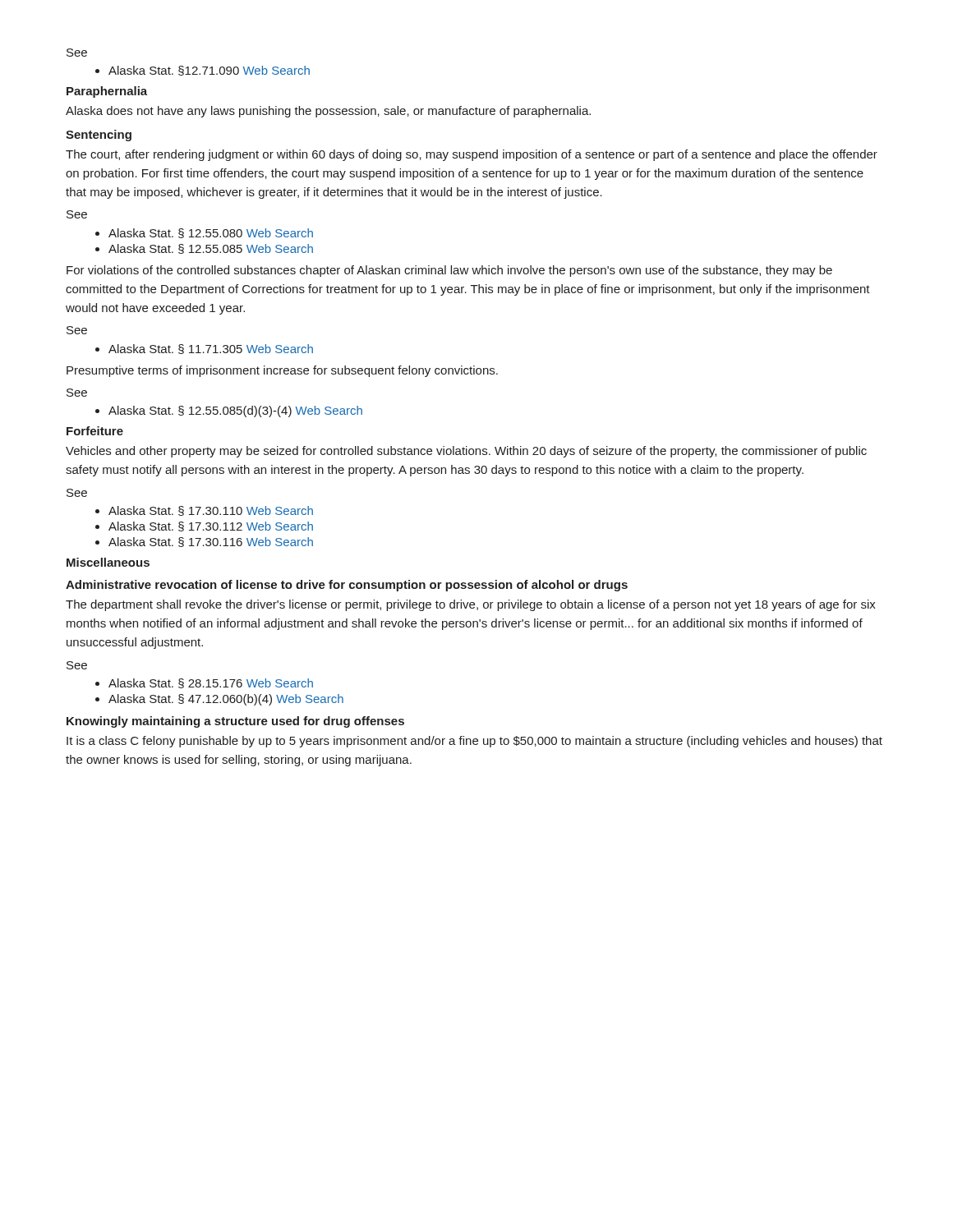Where does it say "Alaska Stat. §12.71.090 Web Search"?
The width and height of the screenshot is (953, 1232).
tap(209, 70)
